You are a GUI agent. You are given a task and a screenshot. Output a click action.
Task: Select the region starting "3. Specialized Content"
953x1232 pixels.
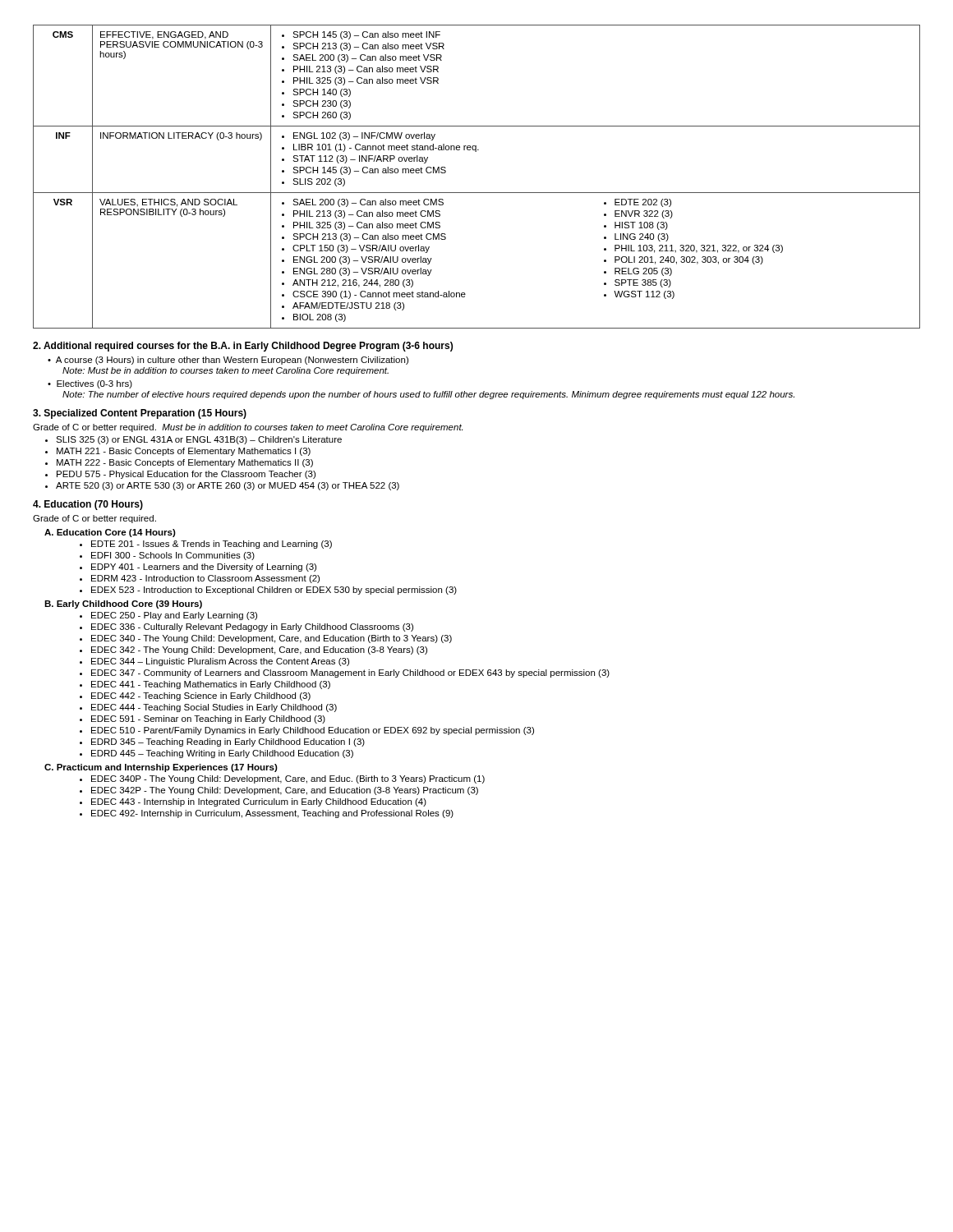coord(140,413)
